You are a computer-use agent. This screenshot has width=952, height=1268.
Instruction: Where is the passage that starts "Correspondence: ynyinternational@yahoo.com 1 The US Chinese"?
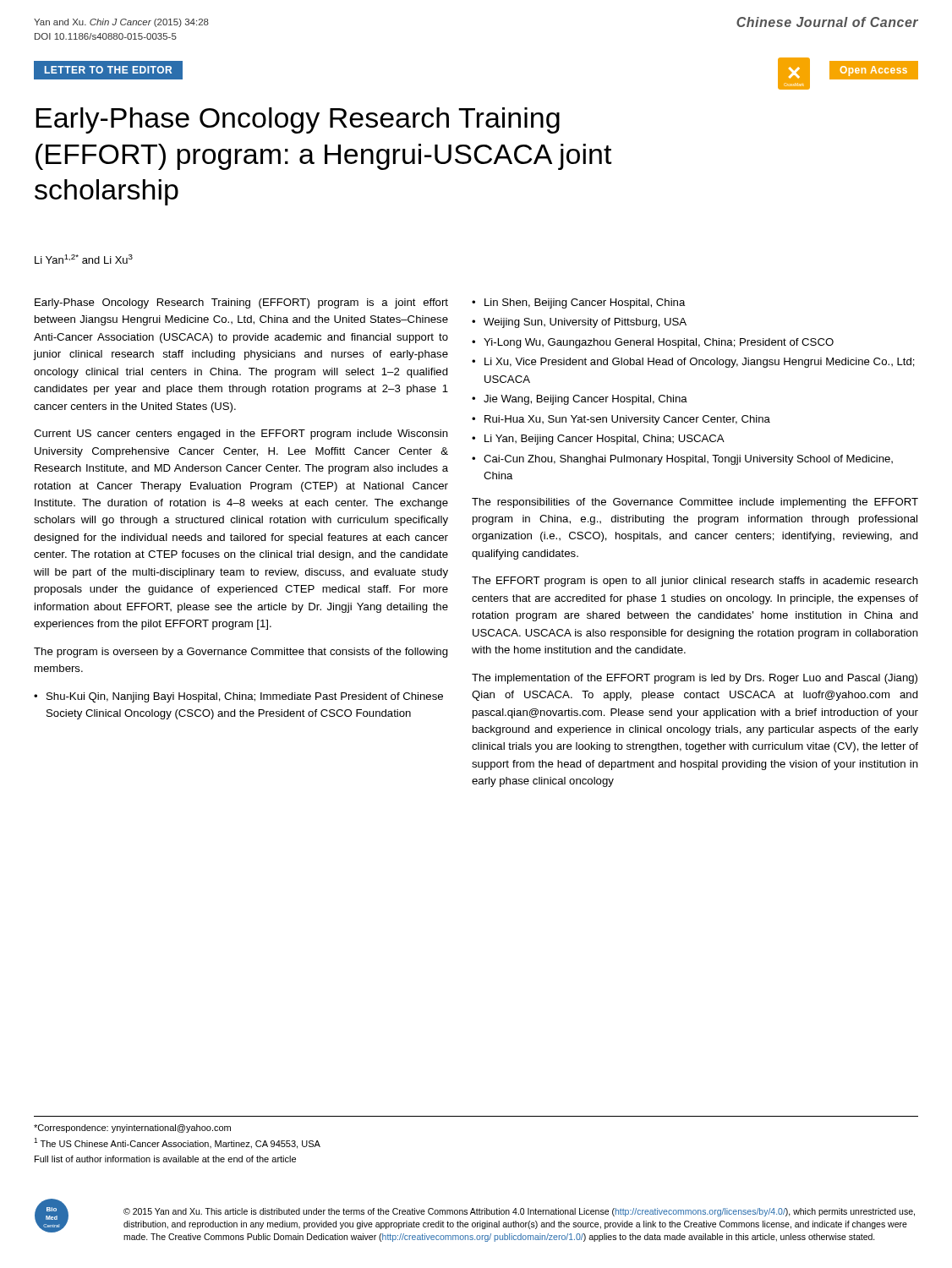[x=132, y=1129]
